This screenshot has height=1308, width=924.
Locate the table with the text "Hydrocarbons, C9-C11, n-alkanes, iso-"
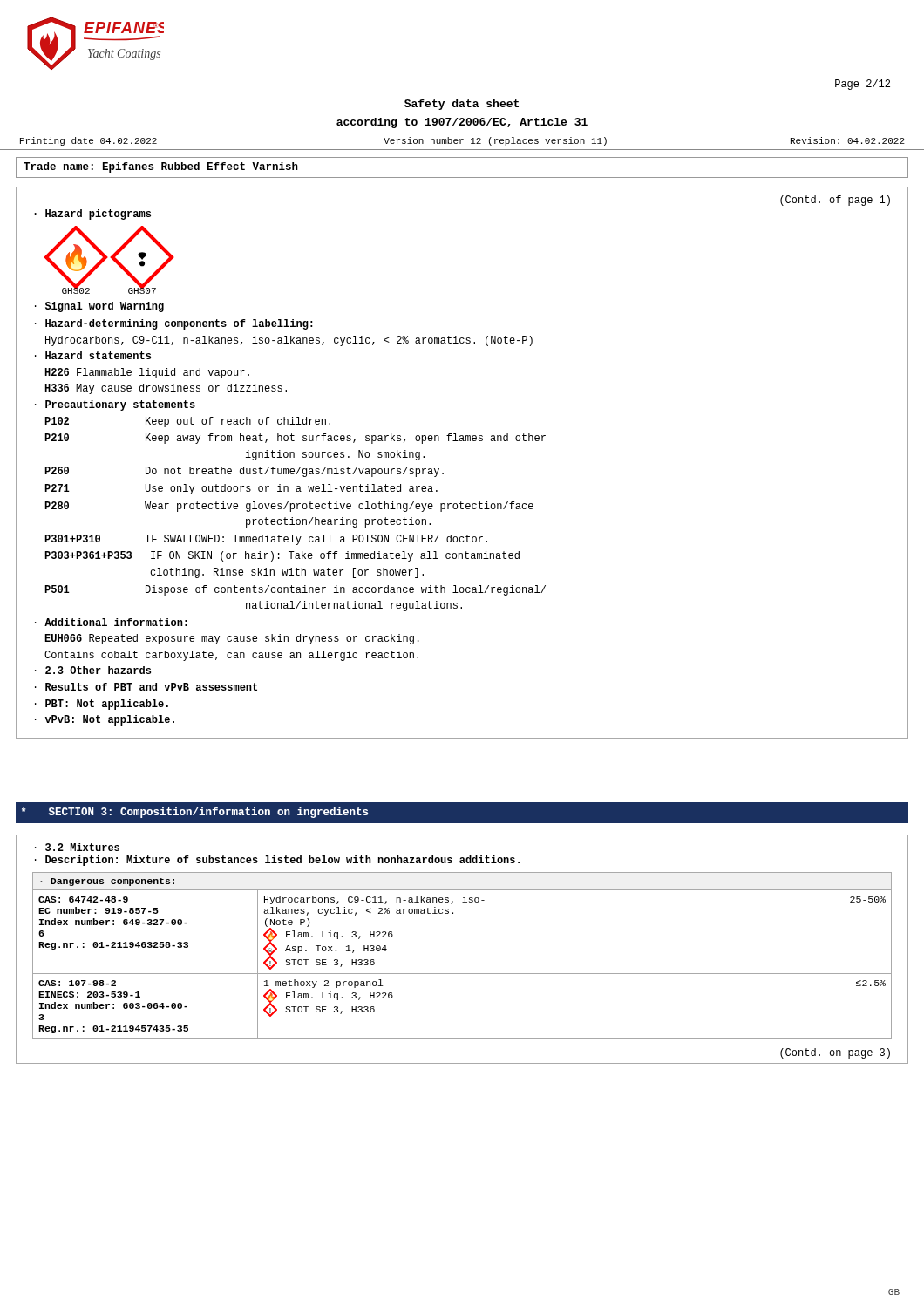point(462,955)
